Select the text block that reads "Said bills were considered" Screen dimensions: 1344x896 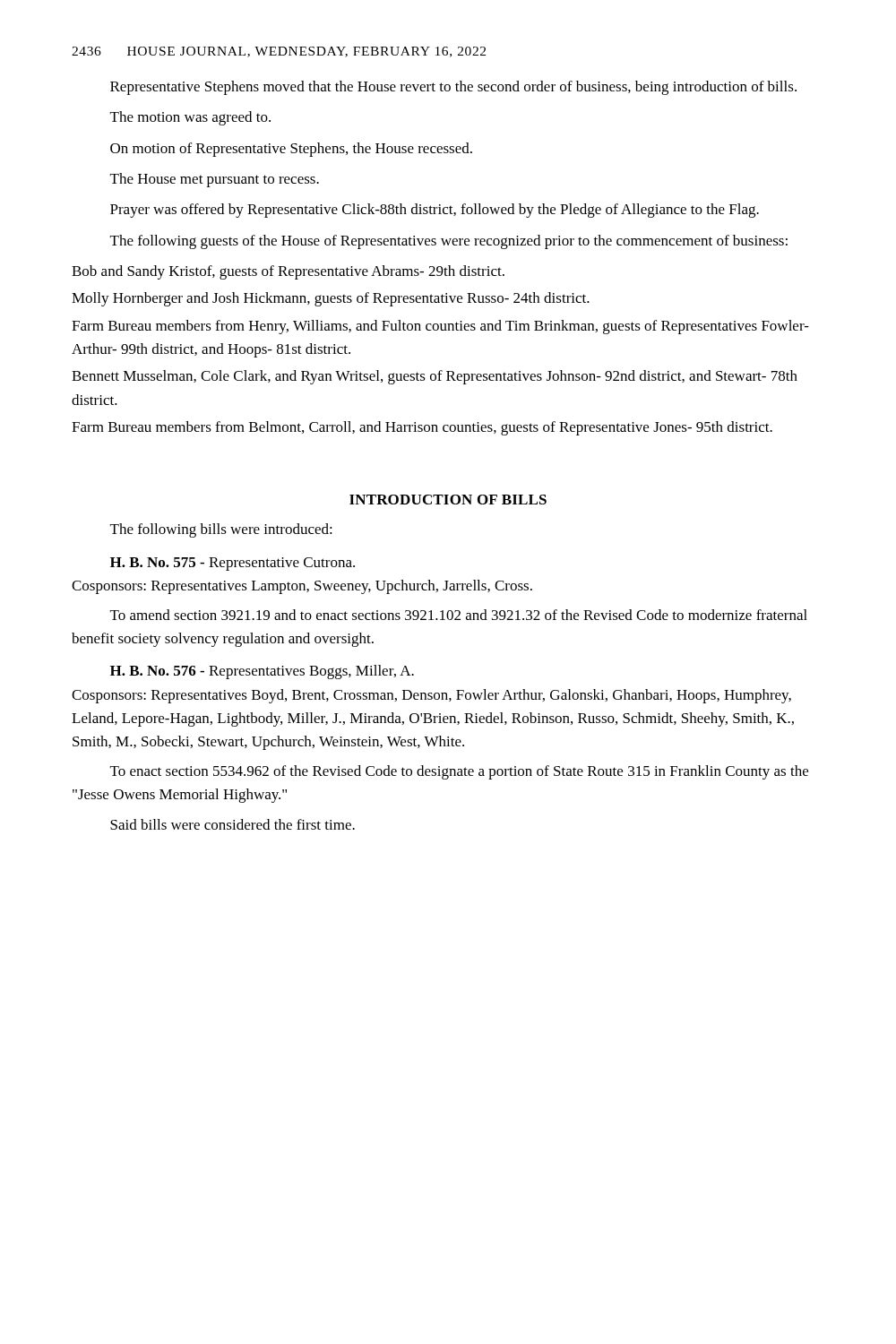coord(233,825)
